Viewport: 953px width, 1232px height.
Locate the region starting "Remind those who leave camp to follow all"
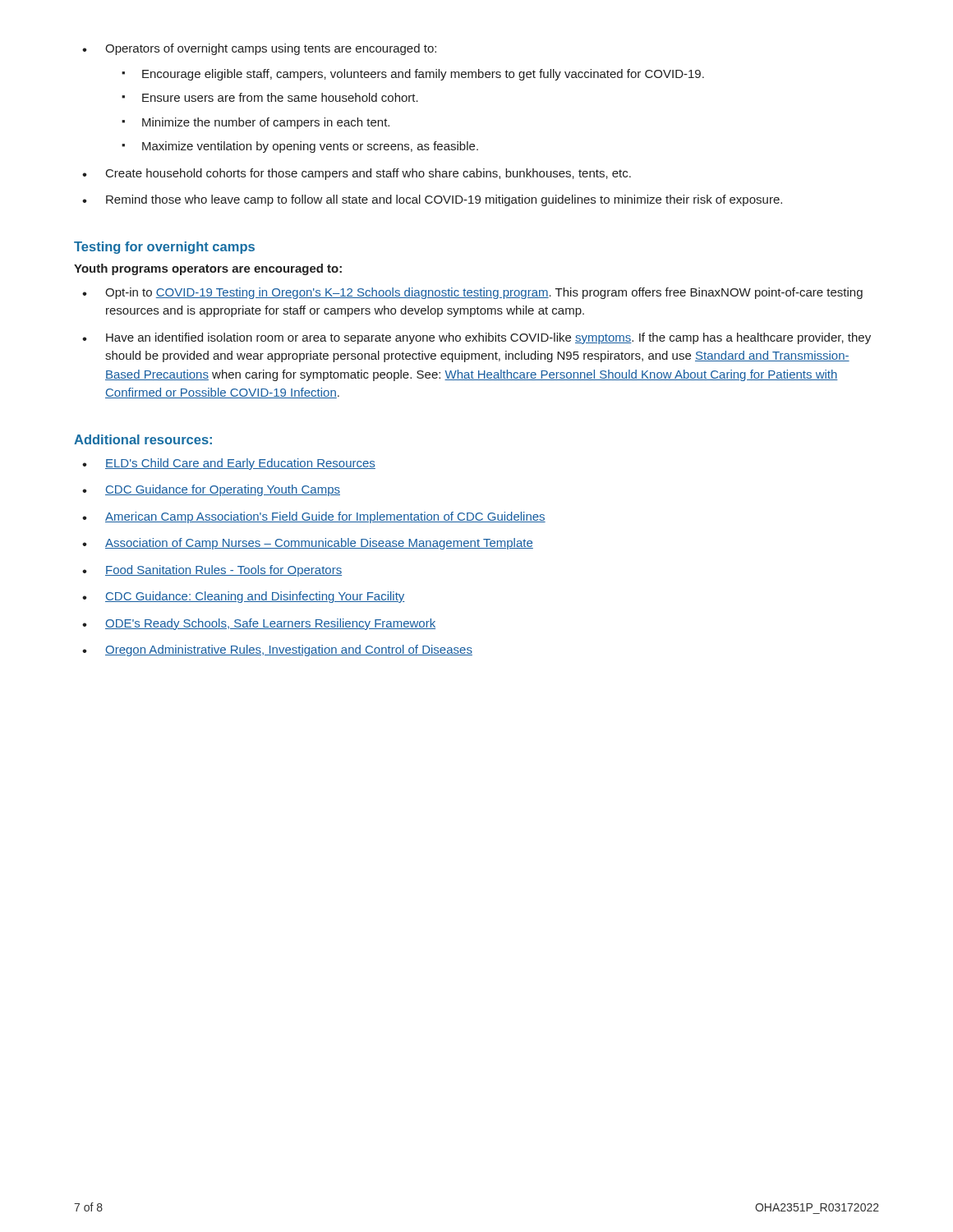(x=444, y=199)
